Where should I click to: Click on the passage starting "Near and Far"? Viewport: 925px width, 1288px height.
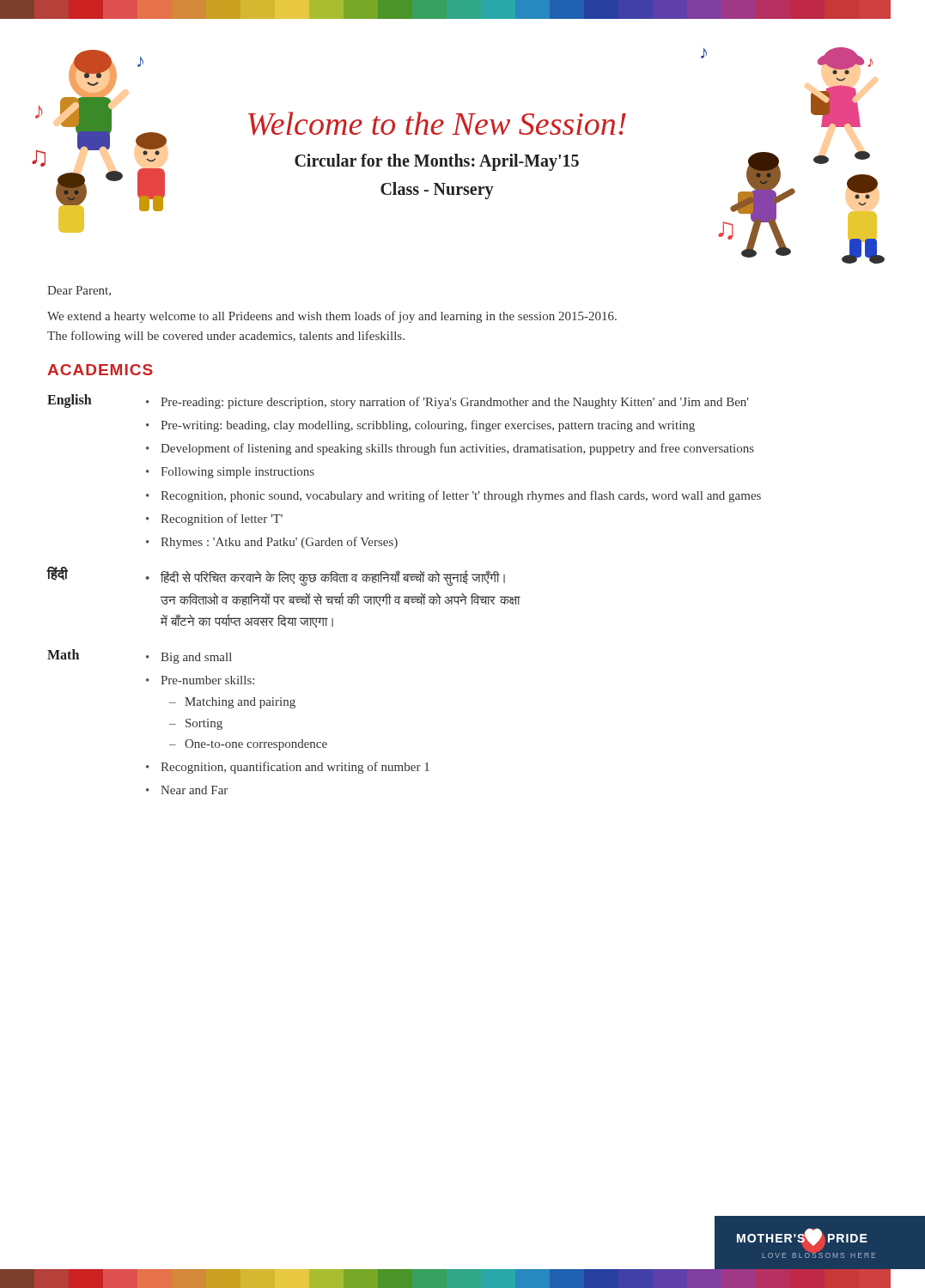coord(194,790)
